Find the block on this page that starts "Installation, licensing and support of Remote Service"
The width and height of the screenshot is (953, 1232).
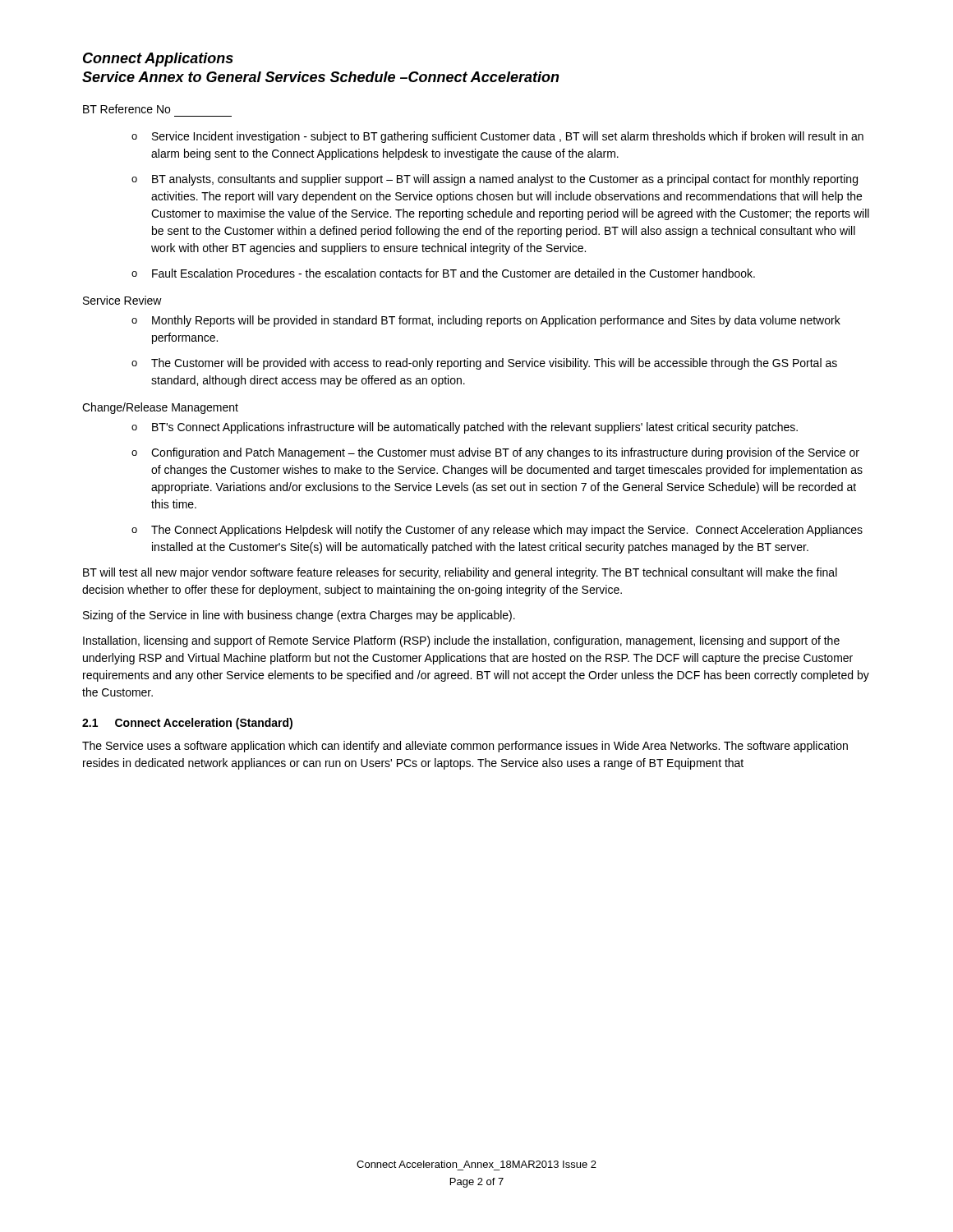[476, 666]
